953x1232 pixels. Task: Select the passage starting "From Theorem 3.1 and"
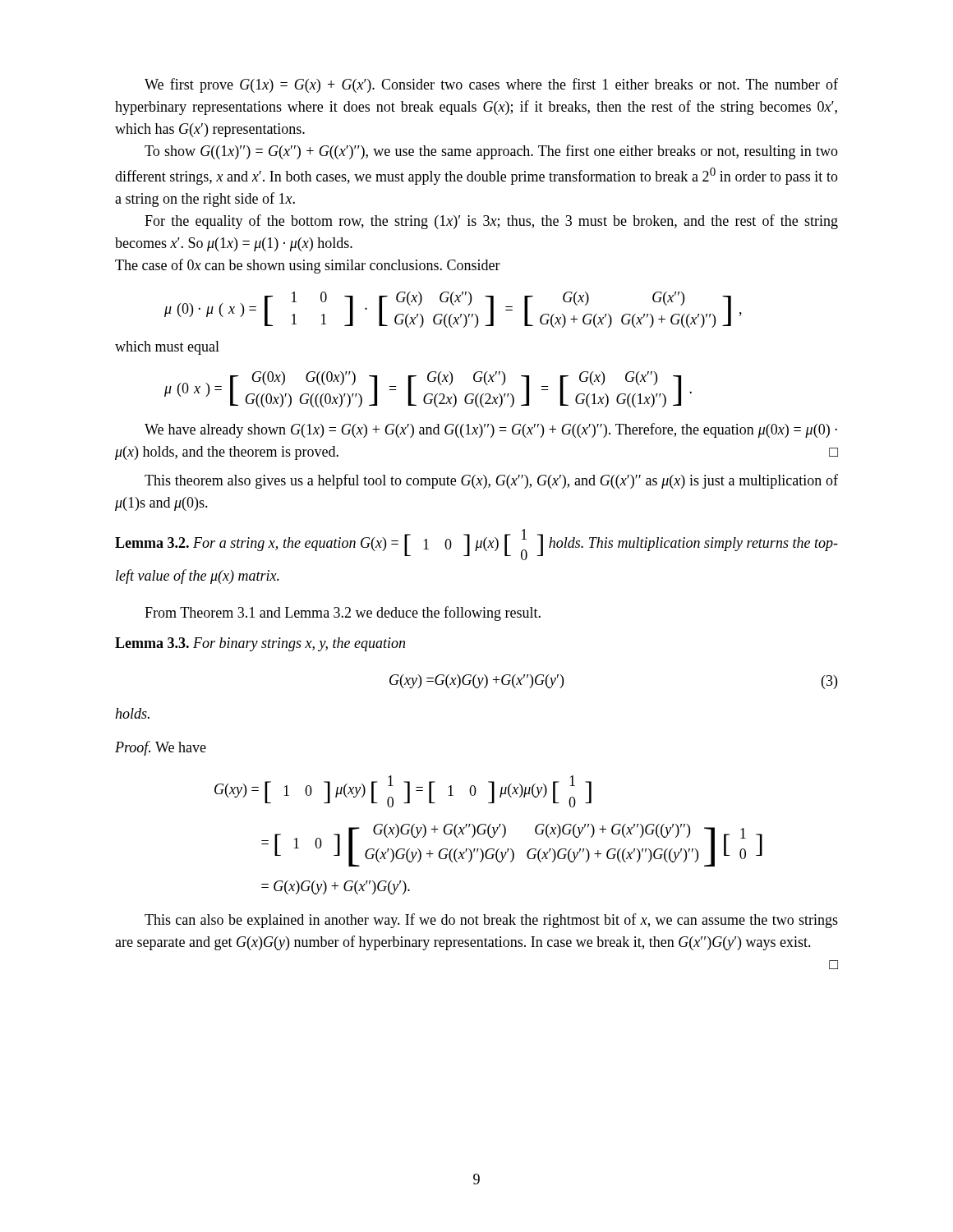[x=476, y=613]
